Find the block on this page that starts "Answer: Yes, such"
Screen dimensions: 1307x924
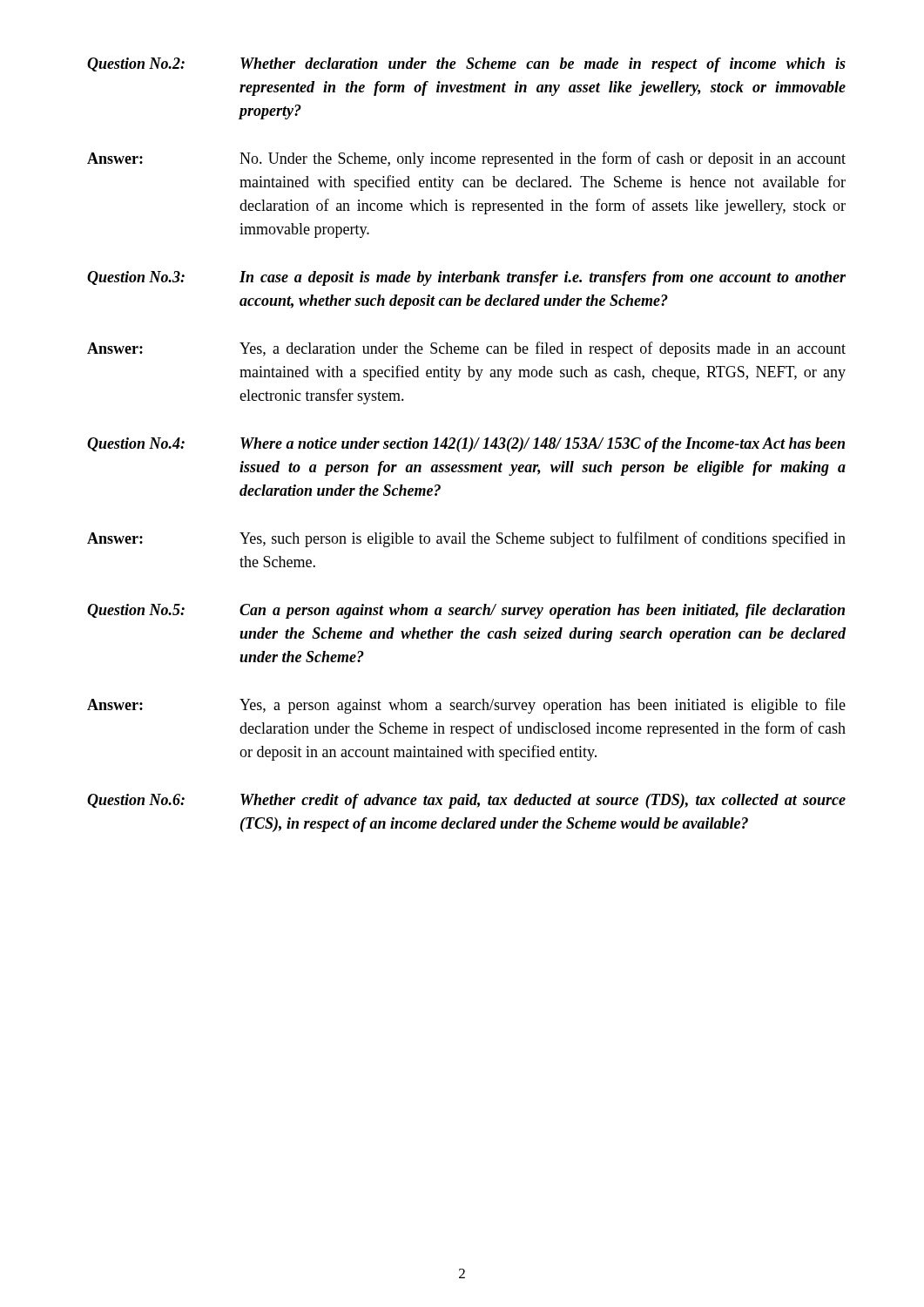coord(466,551)
